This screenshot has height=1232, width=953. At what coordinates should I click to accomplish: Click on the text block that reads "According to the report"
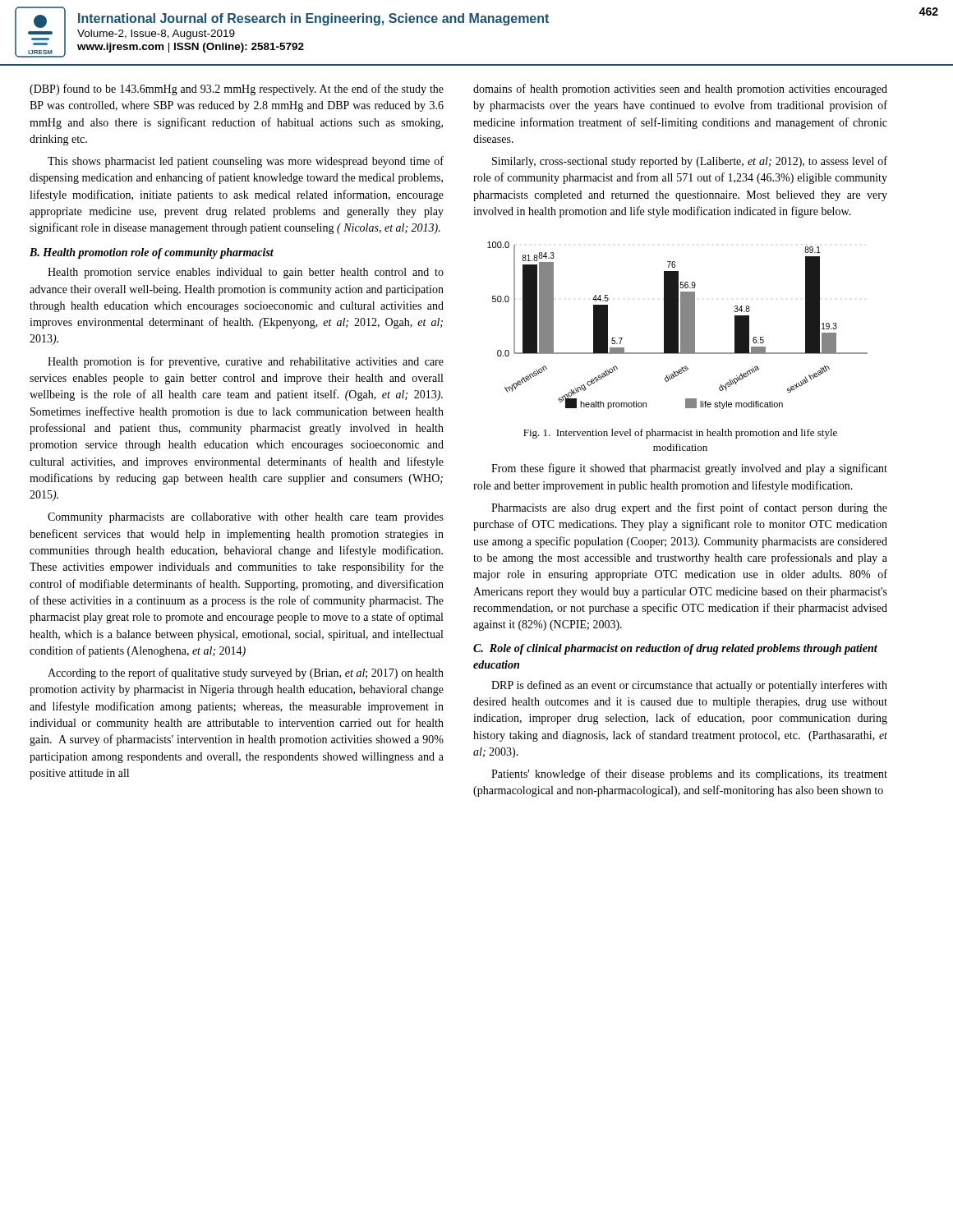pos(237,724)
